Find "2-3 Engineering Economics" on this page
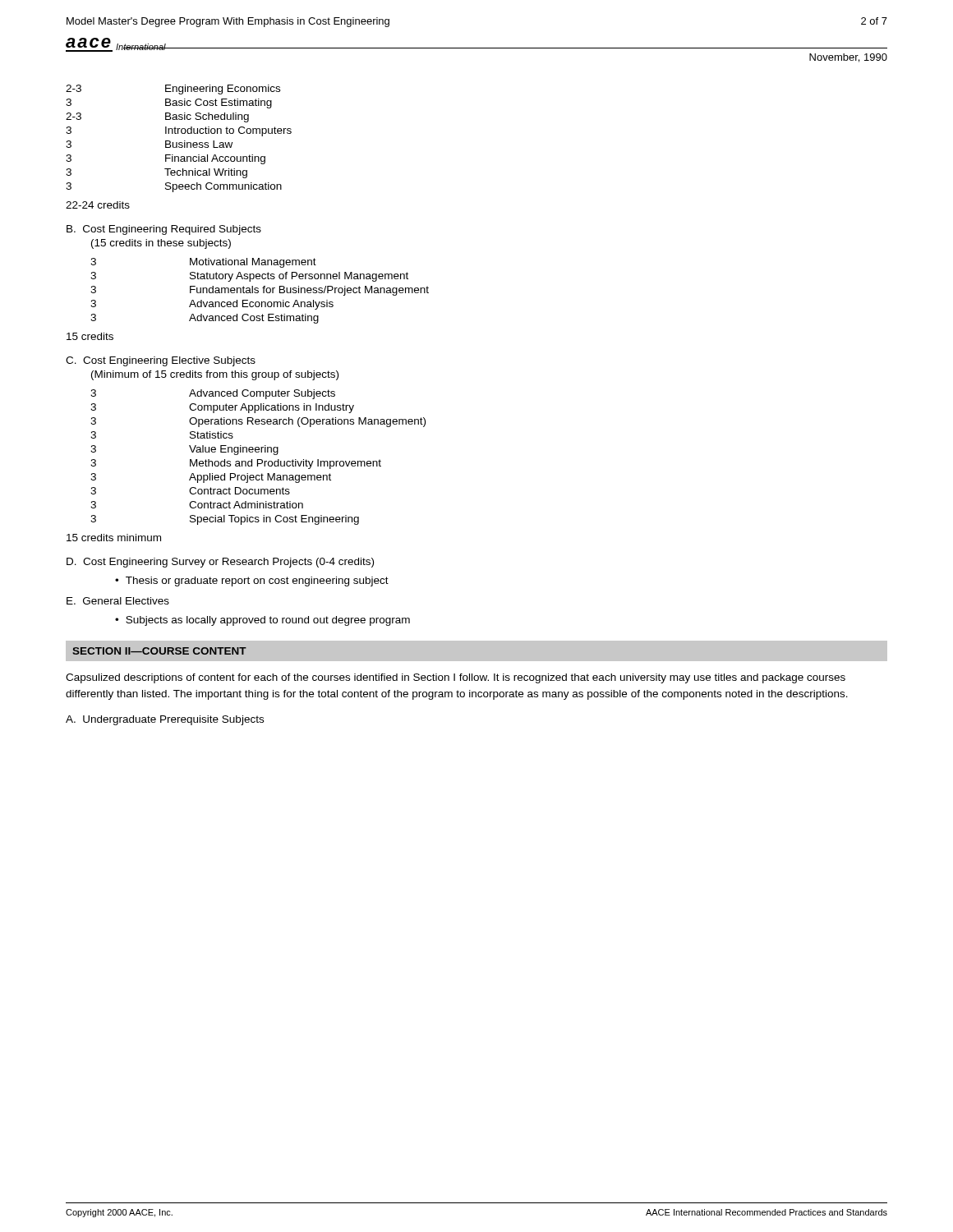This screenshot has width=953, height=1232. tap(173, 88)
